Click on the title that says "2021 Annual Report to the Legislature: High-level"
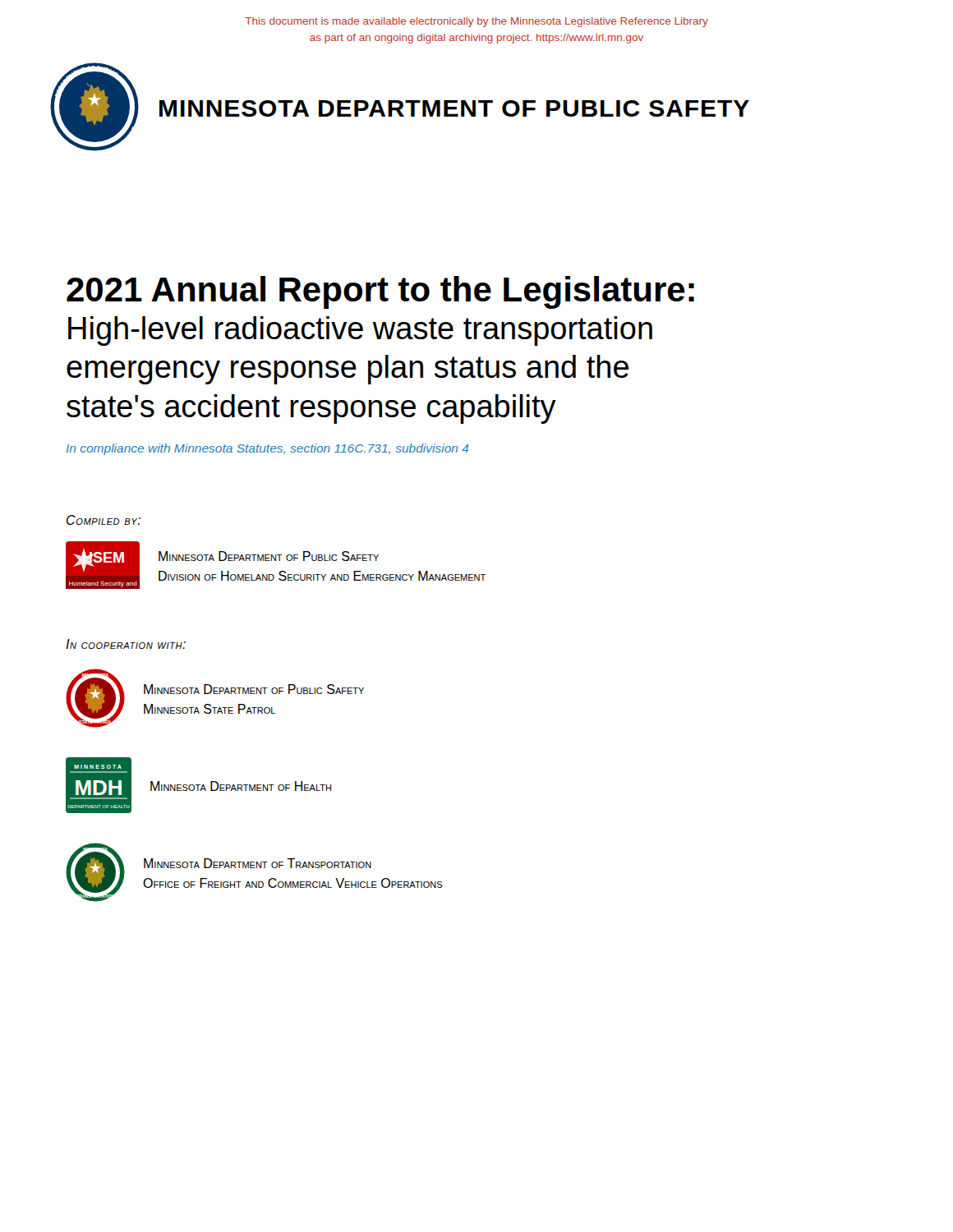The height and width of the screenshot is (1232, 953). [476, 348]
